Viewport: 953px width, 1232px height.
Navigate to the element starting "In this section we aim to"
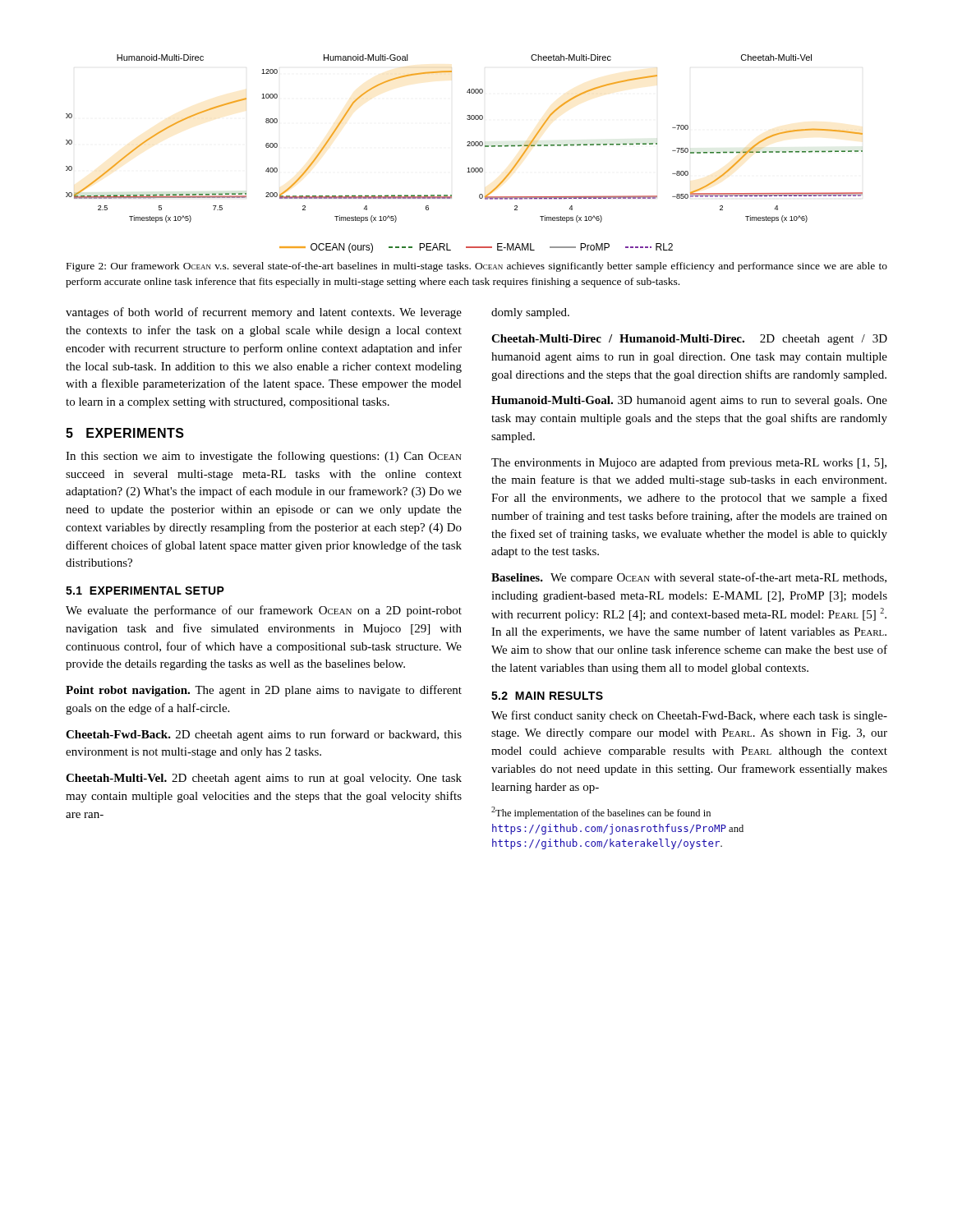pyautogui.click(x=264, y=510)
